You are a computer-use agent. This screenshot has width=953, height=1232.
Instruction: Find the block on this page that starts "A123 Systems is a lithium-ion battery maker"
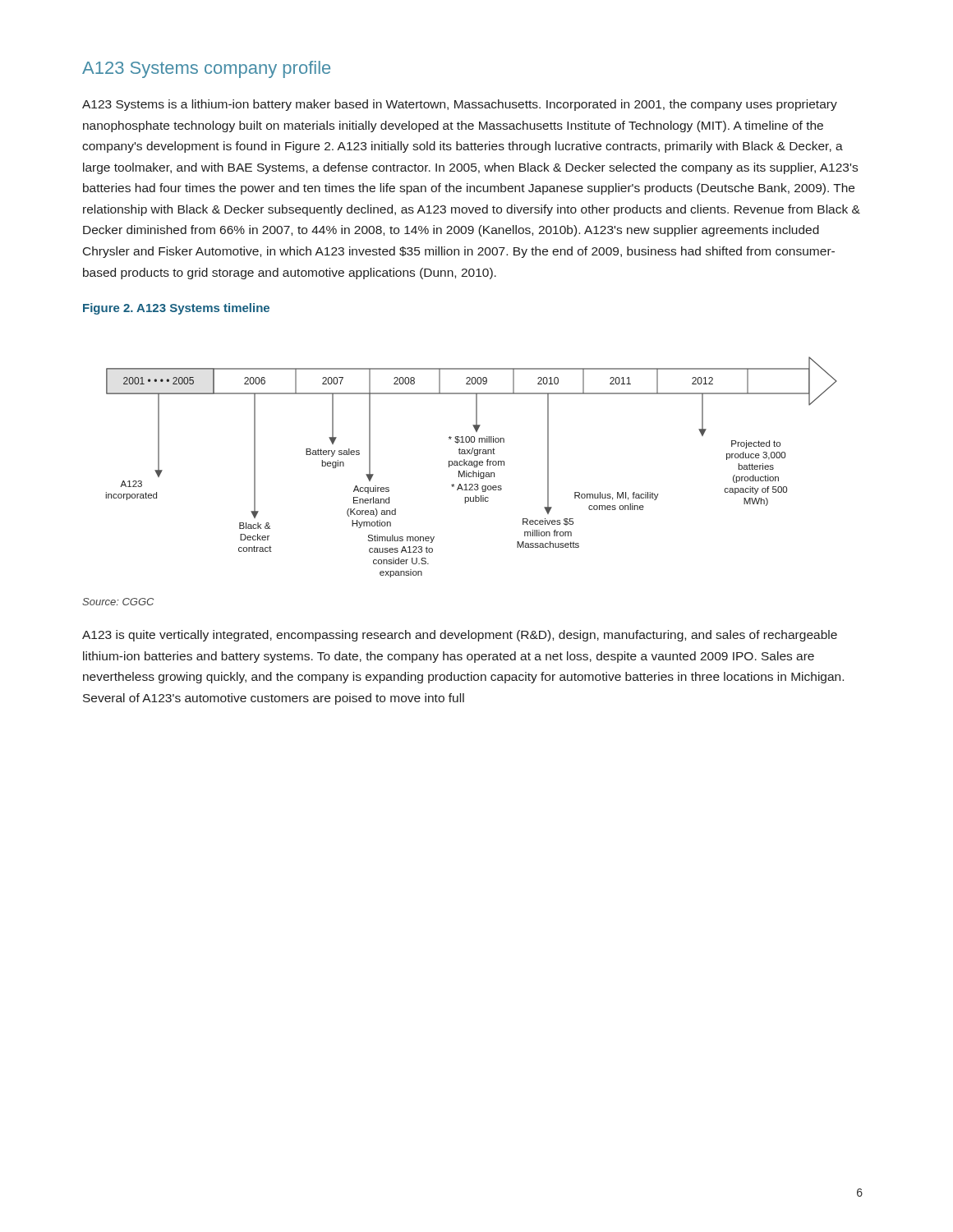tap(472, 188)
